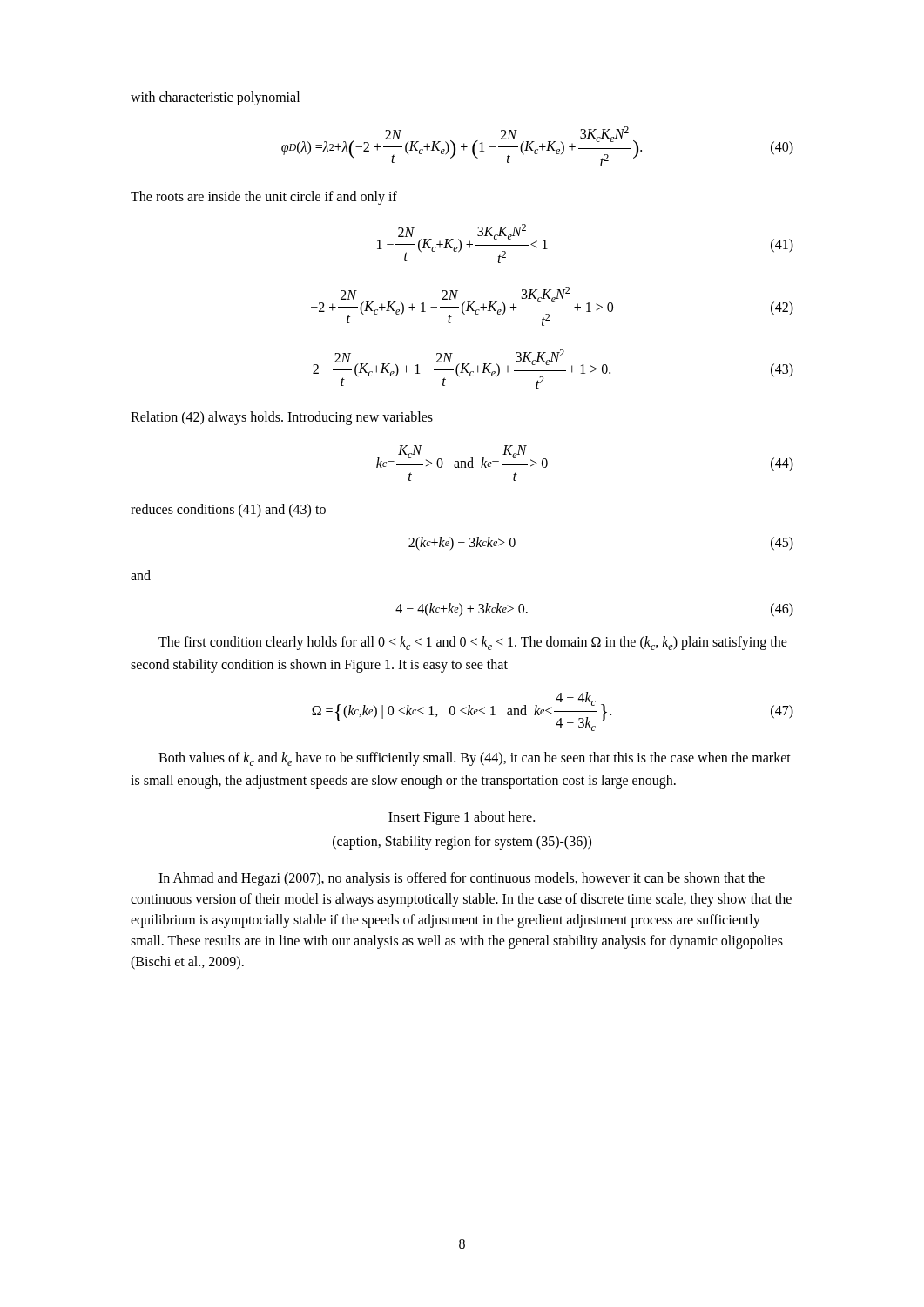Image resolution: width=924 pixels, height=1307 pixels.
Task: Find the formula on this page that starts "−2 + 2Nt (Kc + Ke) + 1"
Action: (x=462, y=307)
